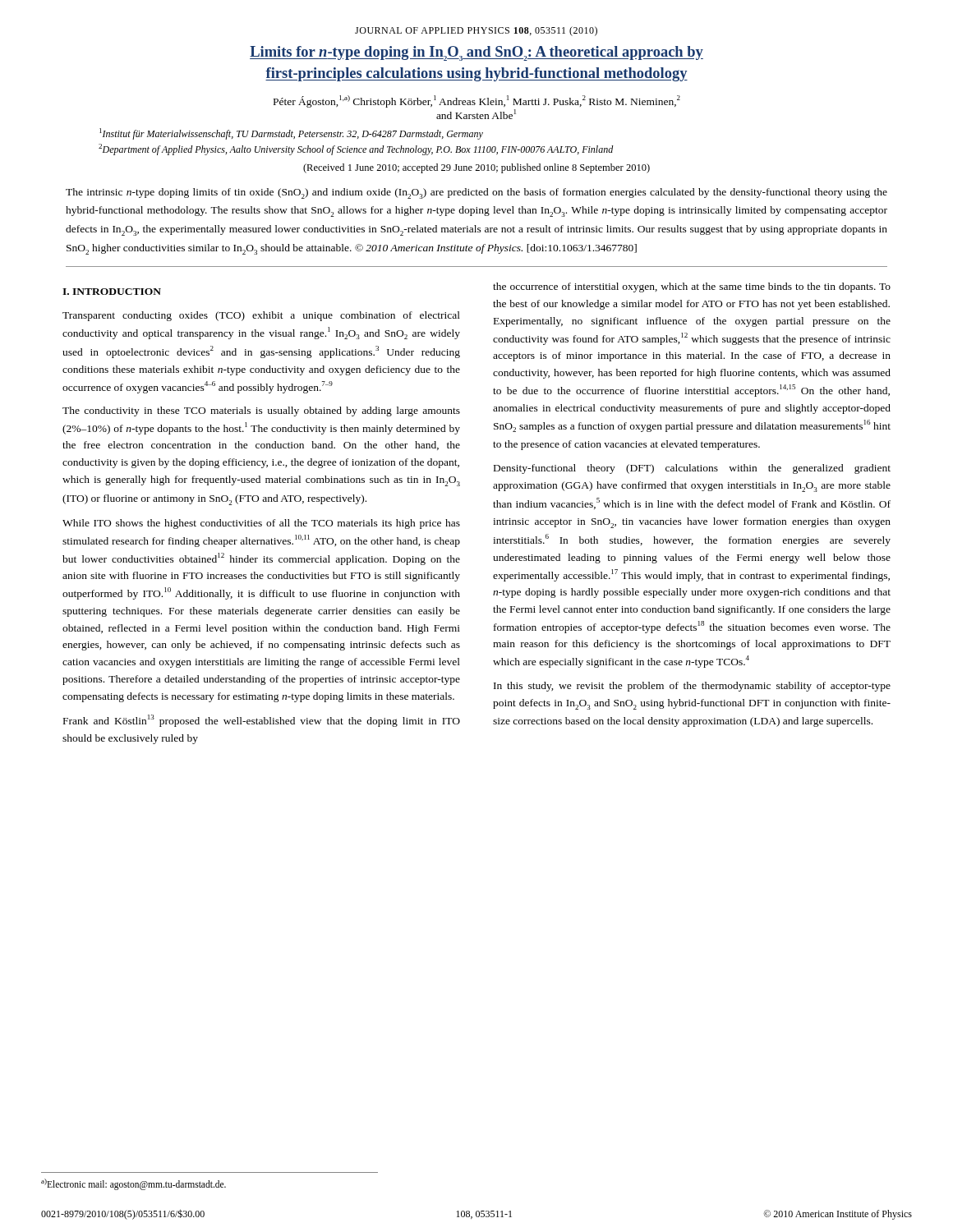The width and height of the screenshot is (953, 1232).
Task: Click the passage that begins "1Institut für Materialwissenschaft, TU Darmstadt, Petersenstr."
Action: click(x=356, y=141)
